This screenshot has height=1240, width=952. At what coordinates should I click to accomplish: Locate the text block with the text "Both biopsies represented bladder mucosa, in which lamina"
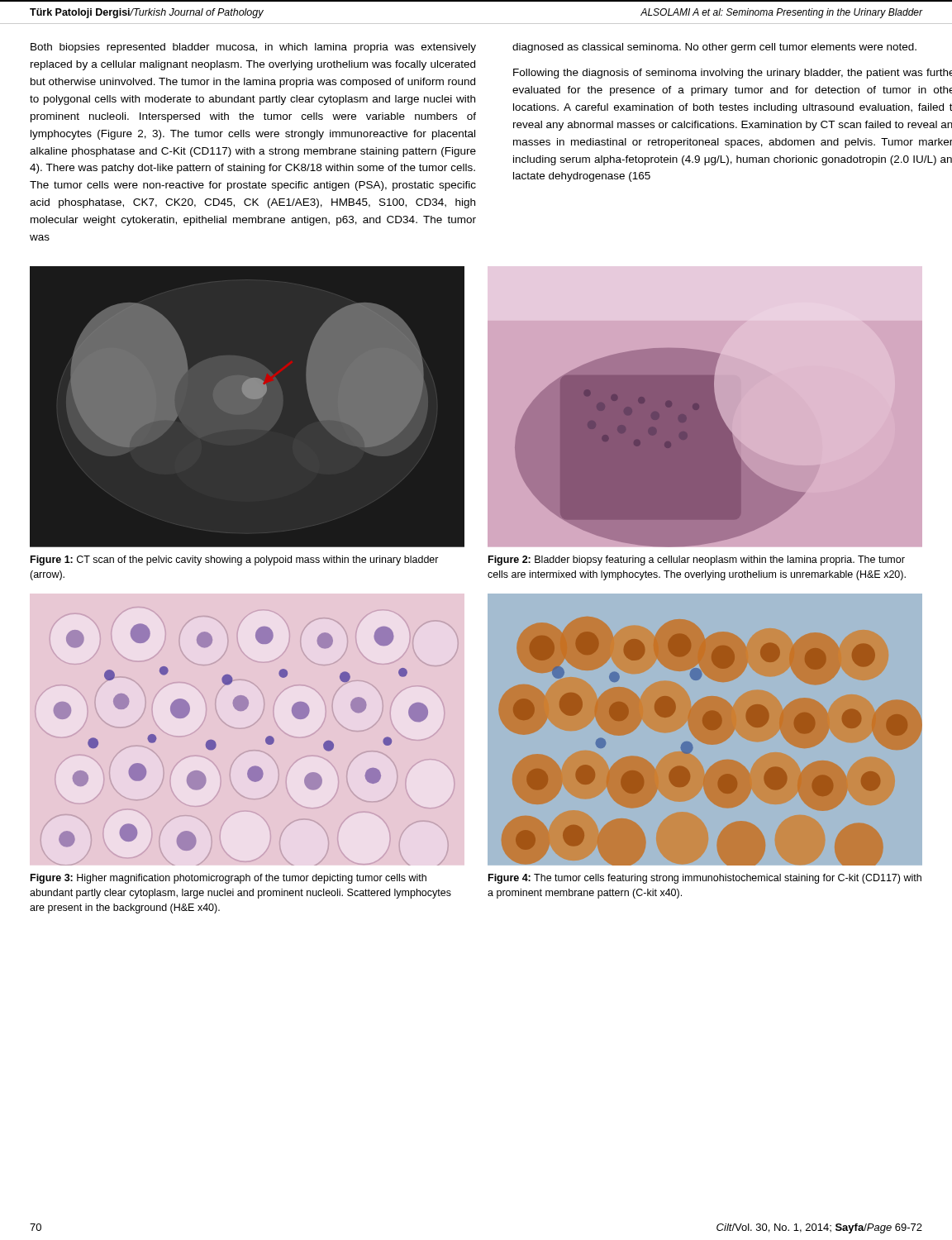tap(253, 143)
